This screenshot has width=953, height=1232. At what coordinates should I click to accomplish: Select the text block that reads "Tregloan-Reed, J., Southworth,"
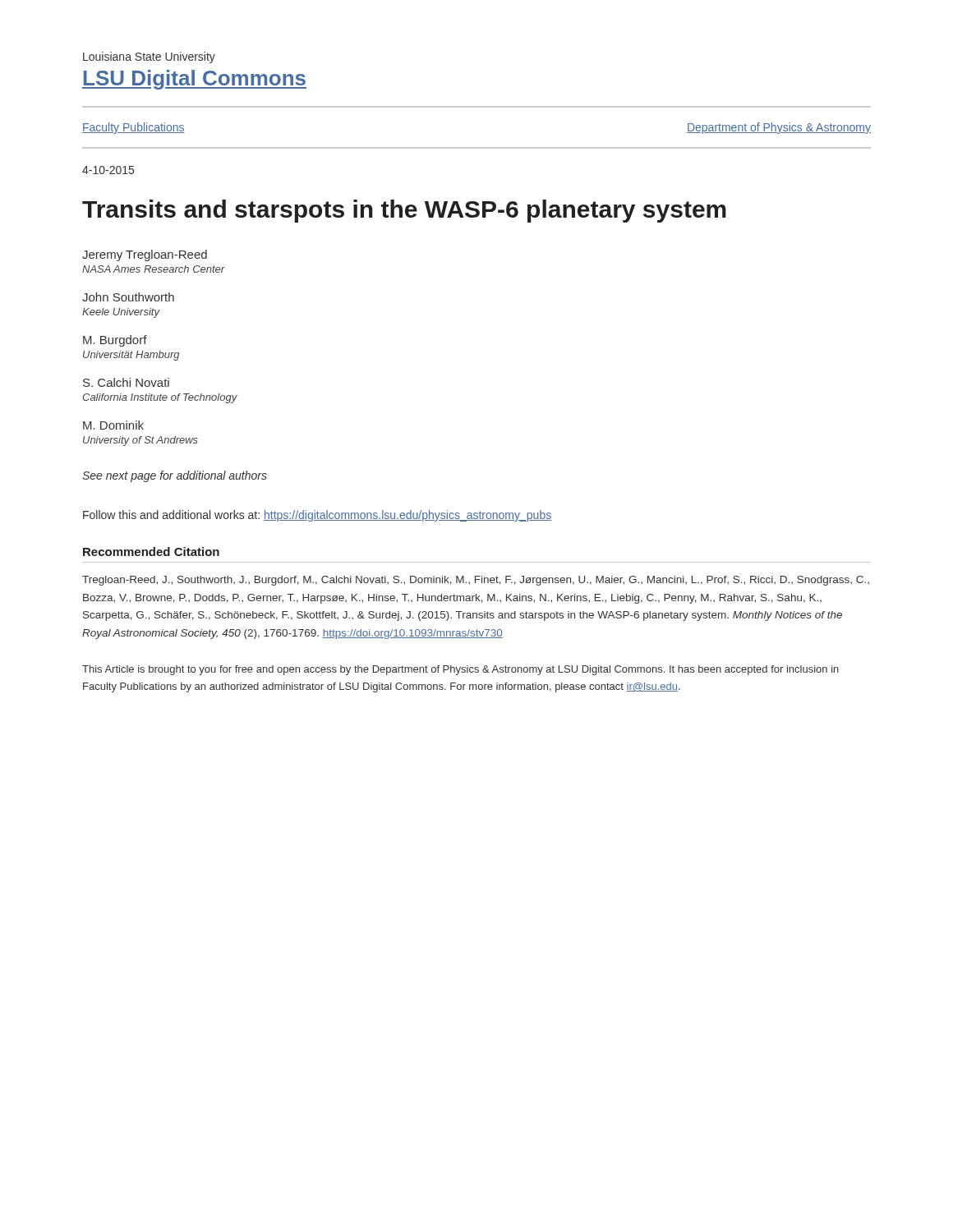pos(476,606)
